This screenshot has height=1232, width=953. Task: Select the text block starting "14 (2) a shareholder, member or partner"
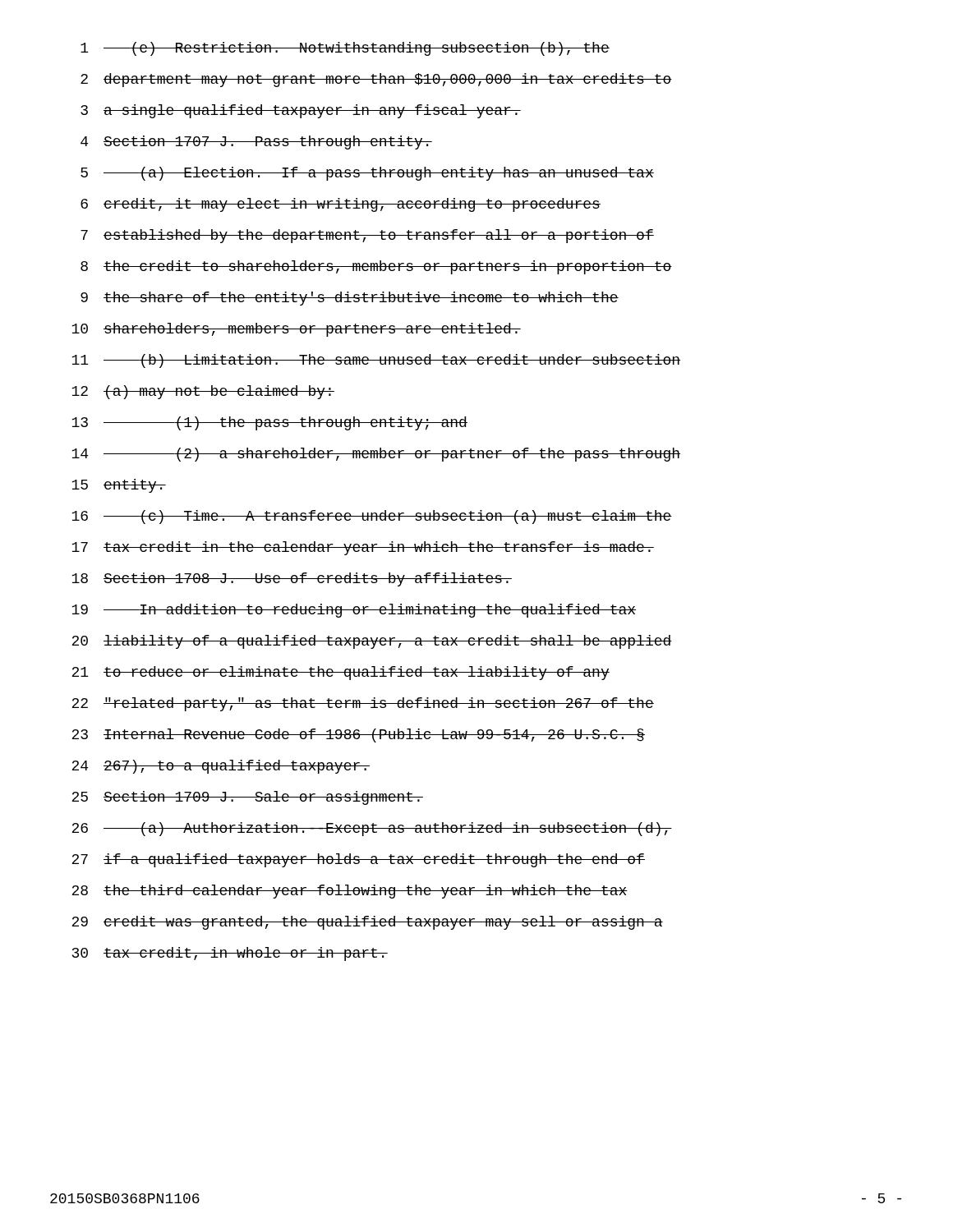tap(476, 454)
